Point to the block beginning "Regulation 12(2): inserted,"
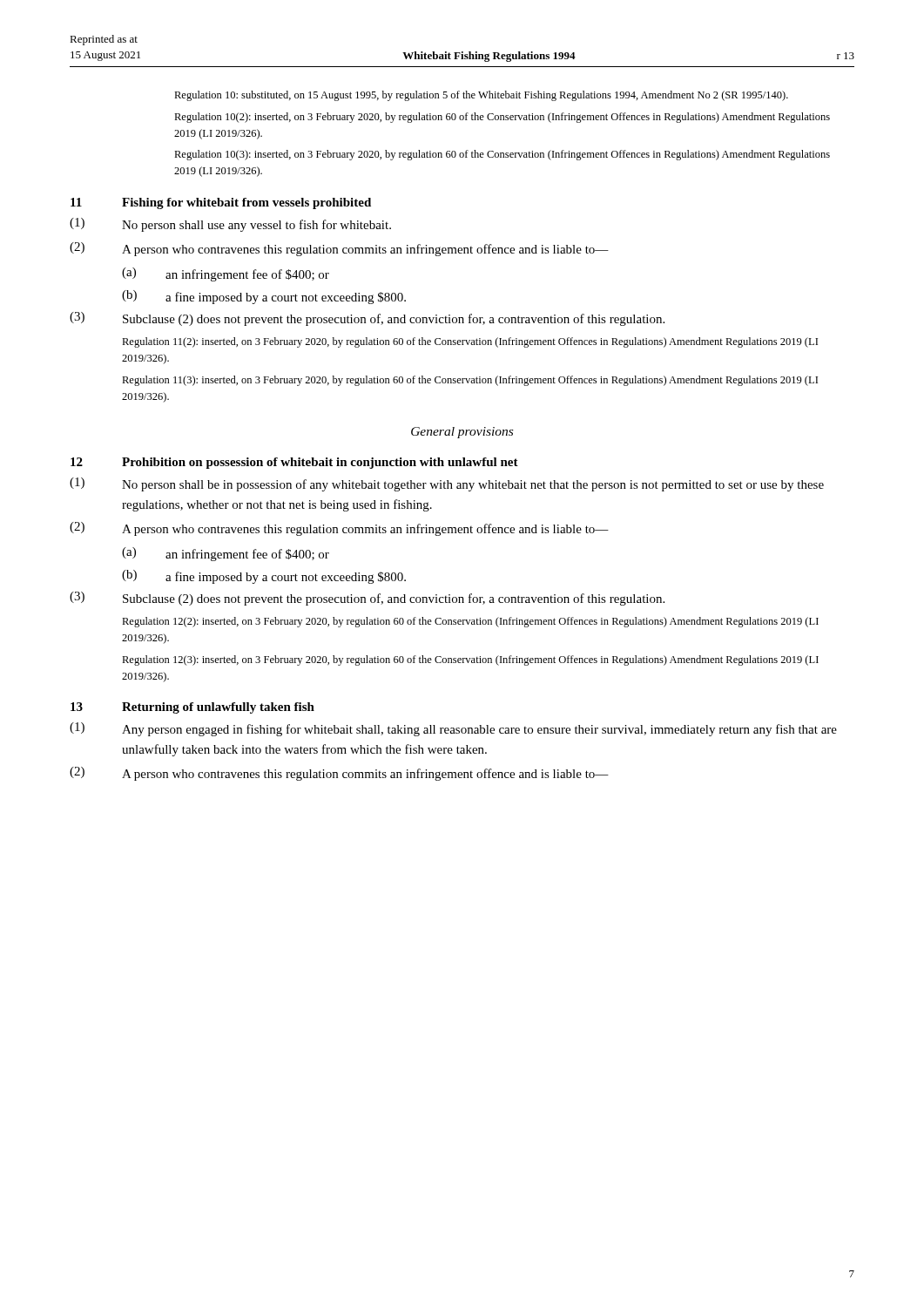The image size is (924, 1307). 470,630
